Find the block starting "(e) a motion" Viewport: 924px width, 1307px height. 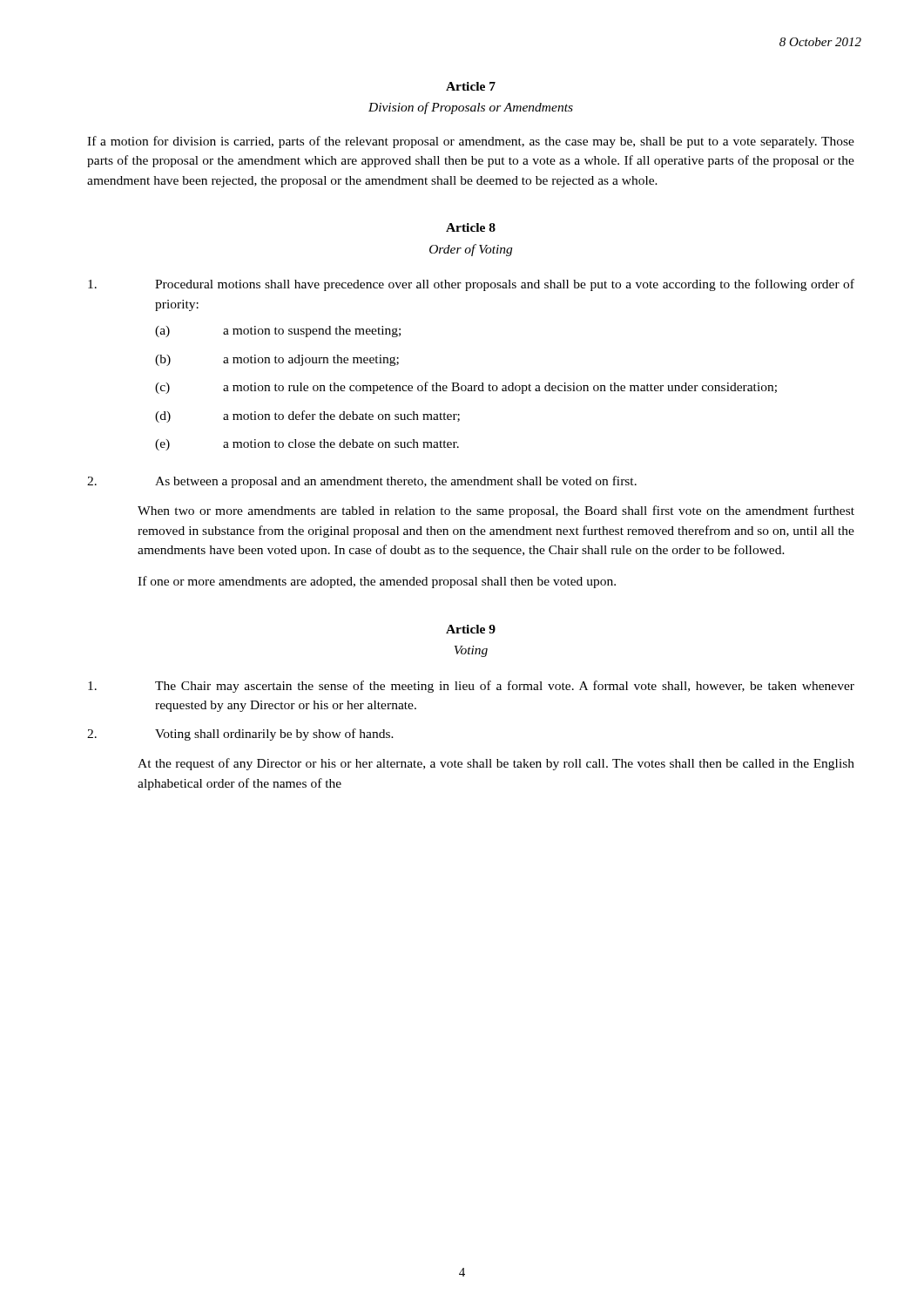coord(307,445)
